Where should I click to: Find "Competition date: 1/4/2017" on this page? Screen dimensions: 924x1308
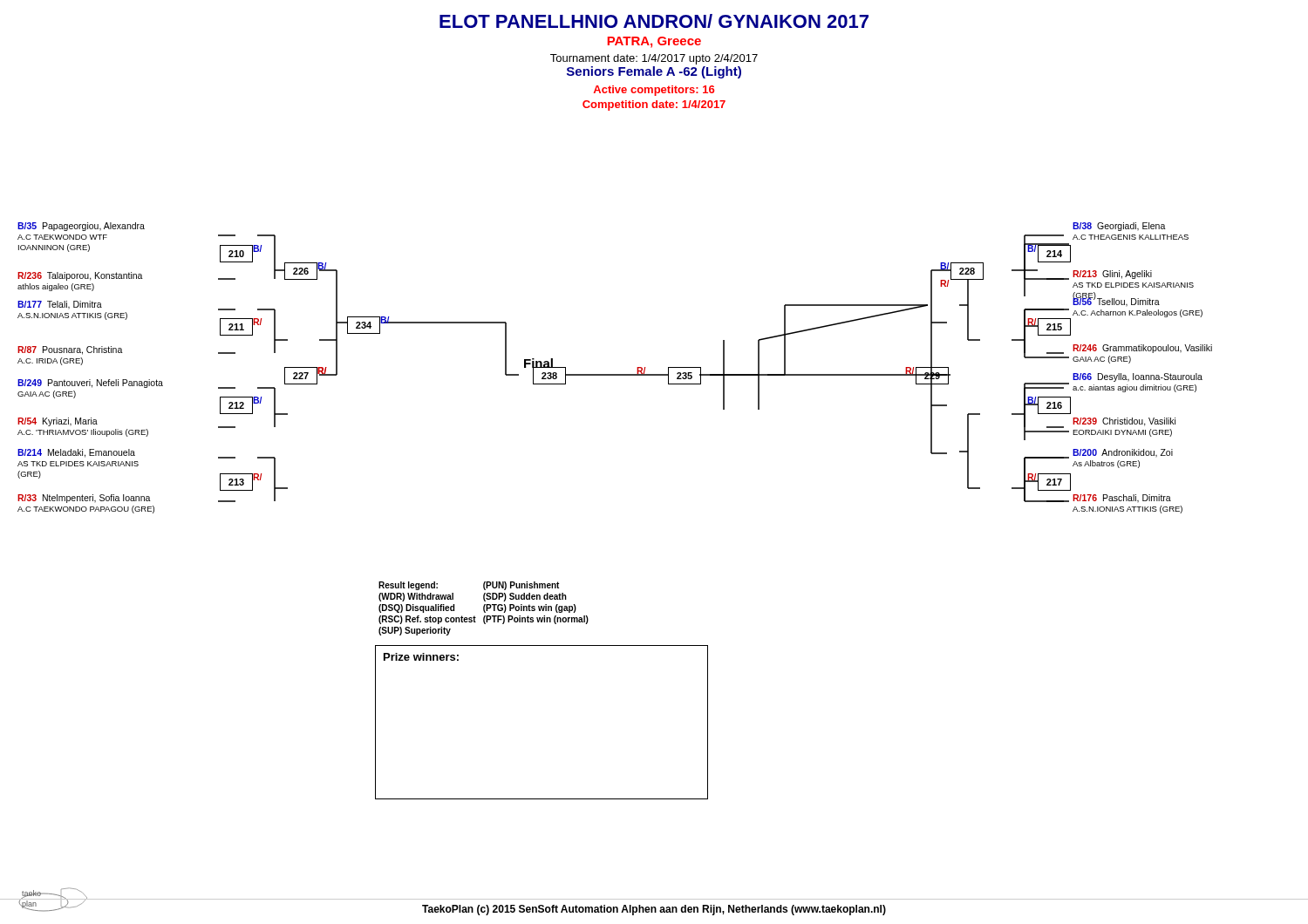click(x=654, y=104)
